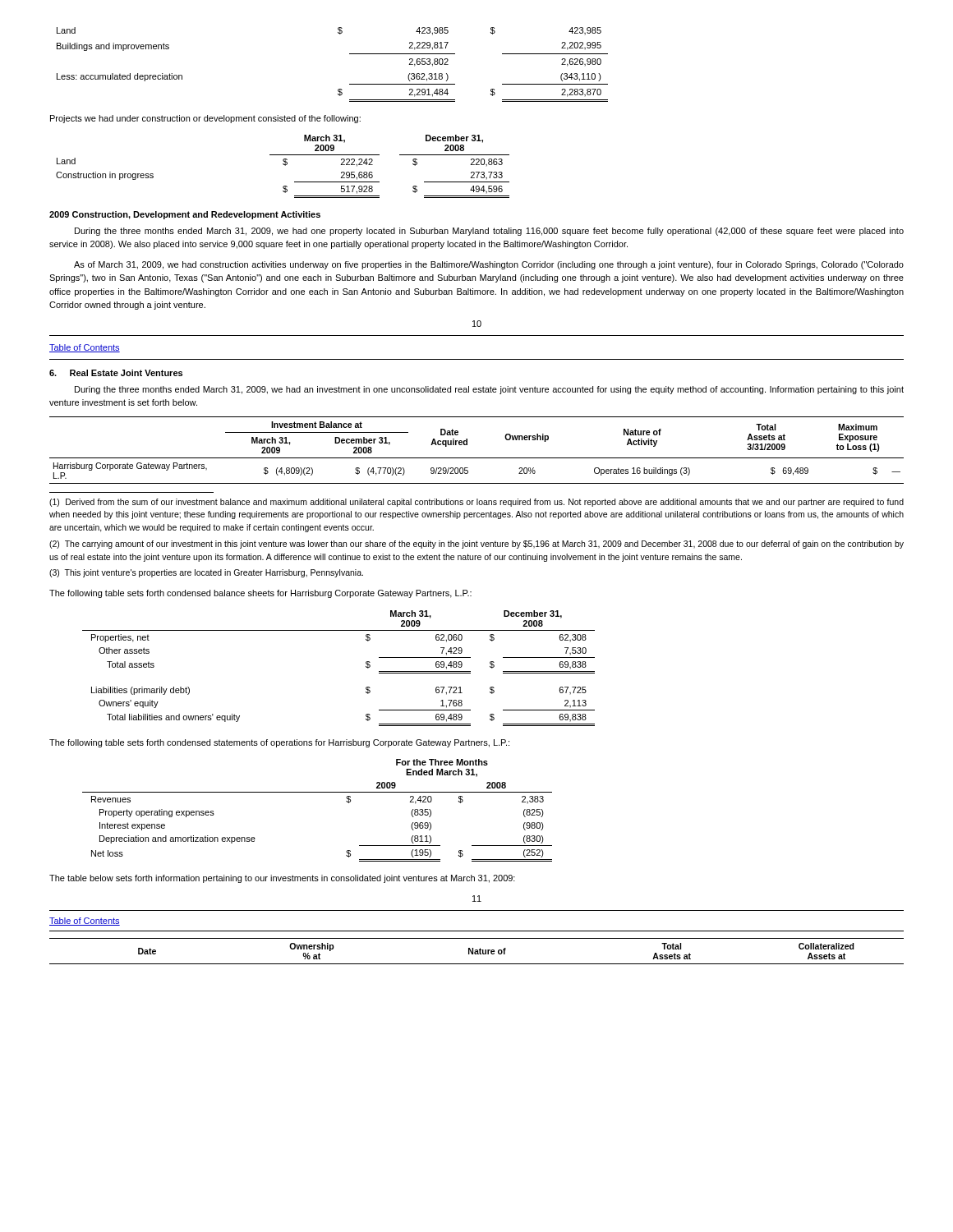This screenshot has width=953, height=1232.
Task: Select the footnote that says "(3) This joint venture's properties are located in"
Action: tap(207, 573)
